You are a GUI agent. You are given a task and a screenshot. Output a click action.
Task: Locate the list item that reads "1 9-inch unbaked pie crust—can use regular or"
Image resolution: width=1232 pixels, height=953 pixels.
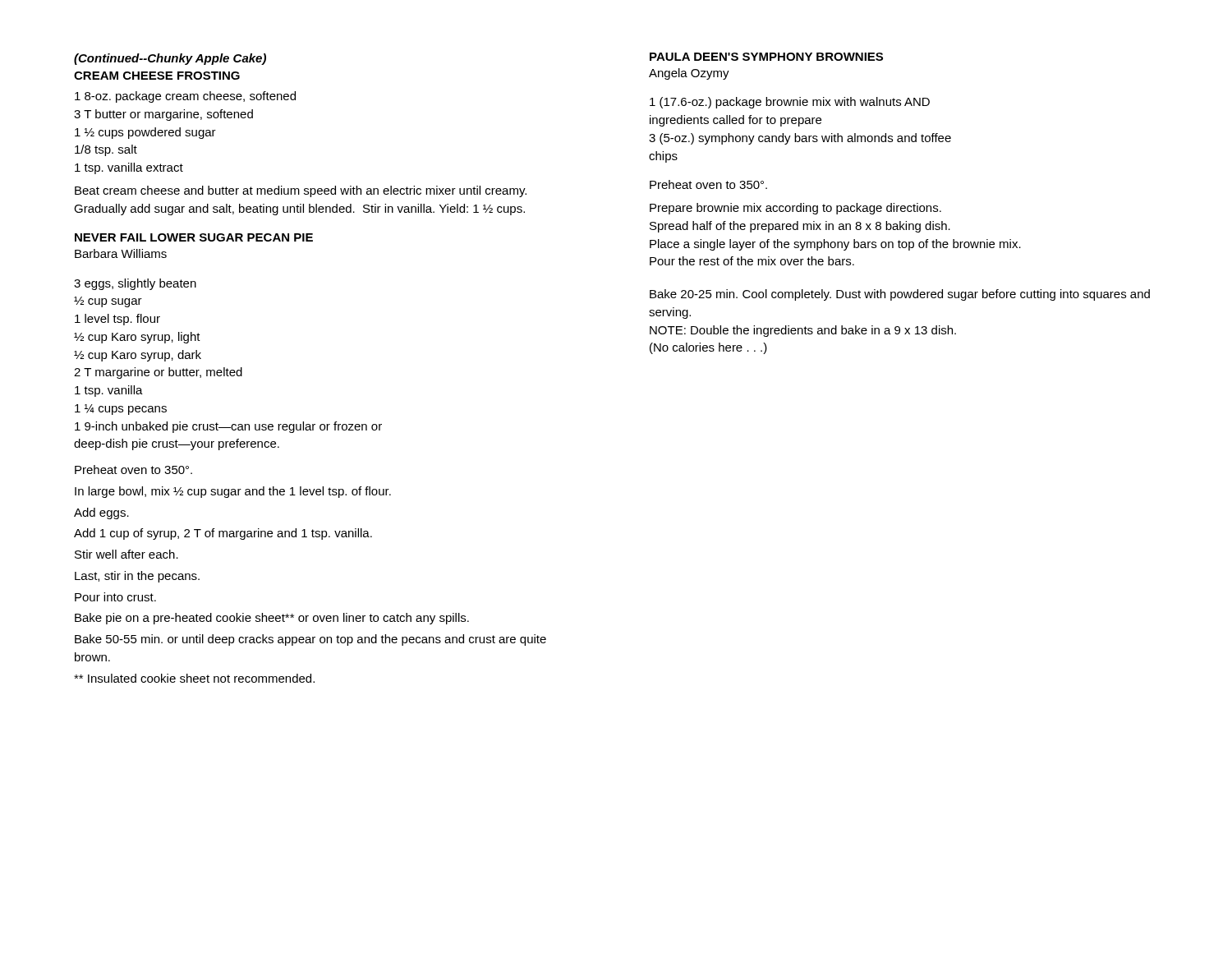pos(228,434)
